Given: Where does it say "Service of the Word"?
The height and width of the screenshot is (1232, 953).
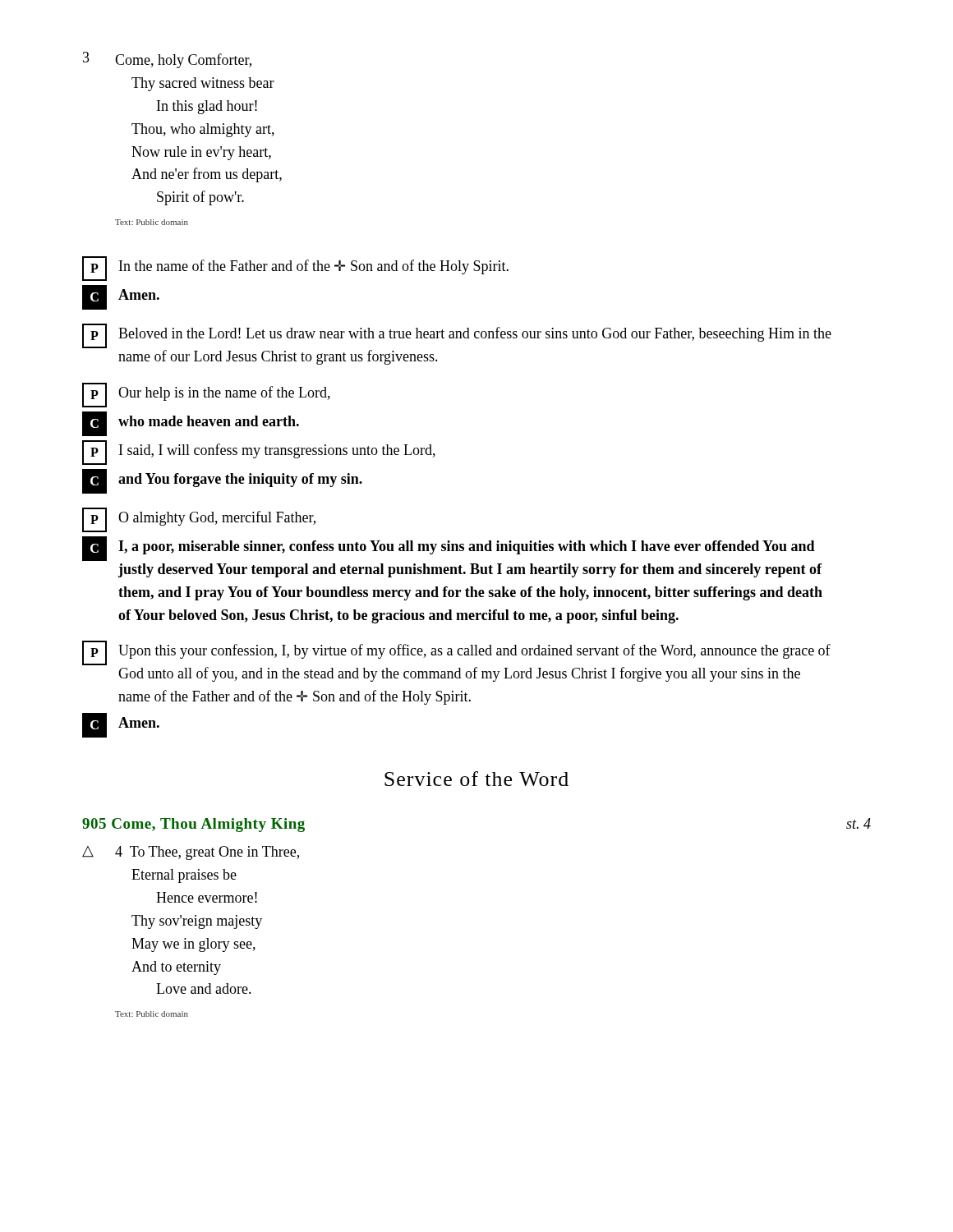Looking at the screenshot, I should [476, 779].
